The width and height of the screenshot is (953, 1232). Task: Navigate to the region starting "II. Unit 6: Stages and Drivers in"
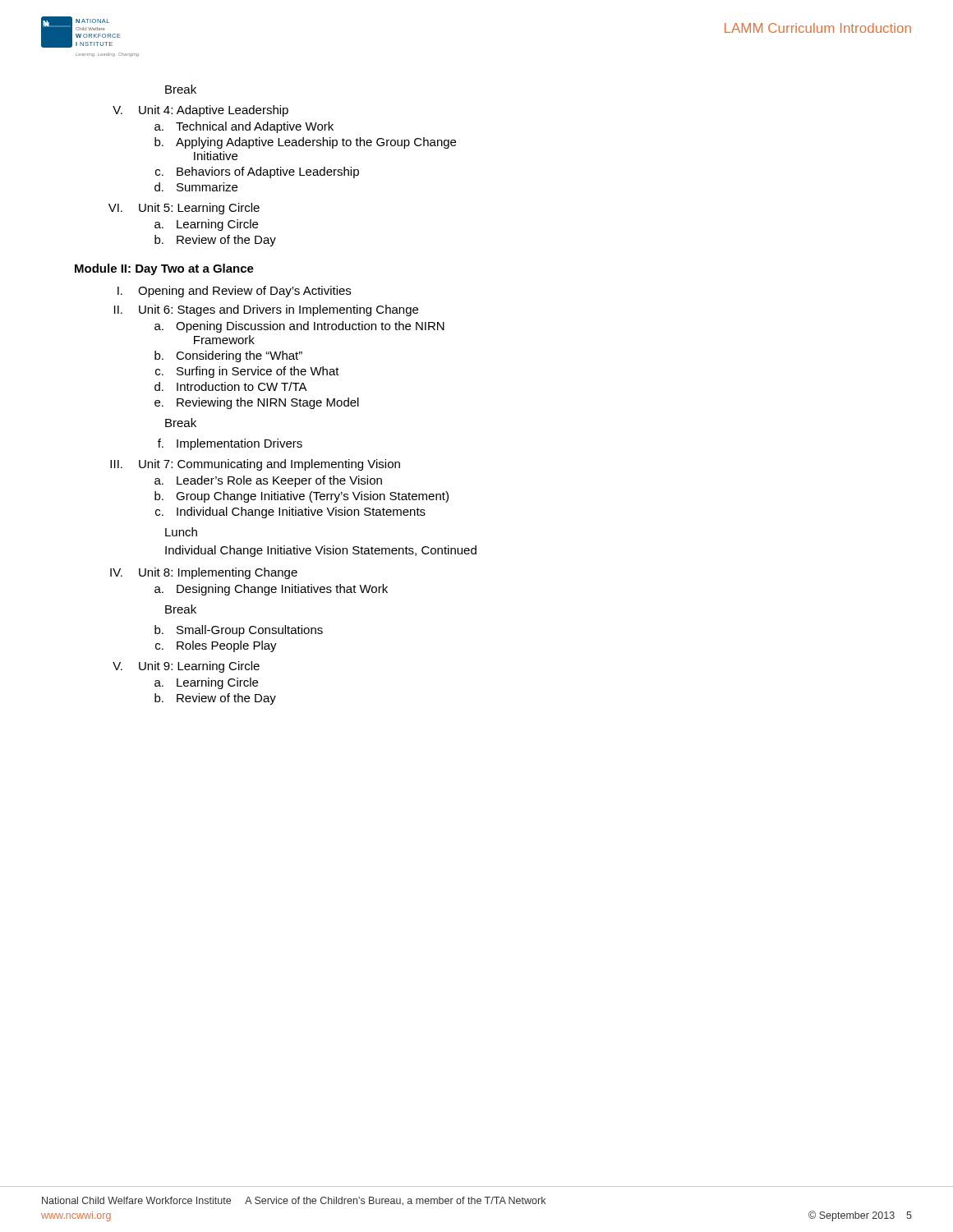tap(266, 310)
